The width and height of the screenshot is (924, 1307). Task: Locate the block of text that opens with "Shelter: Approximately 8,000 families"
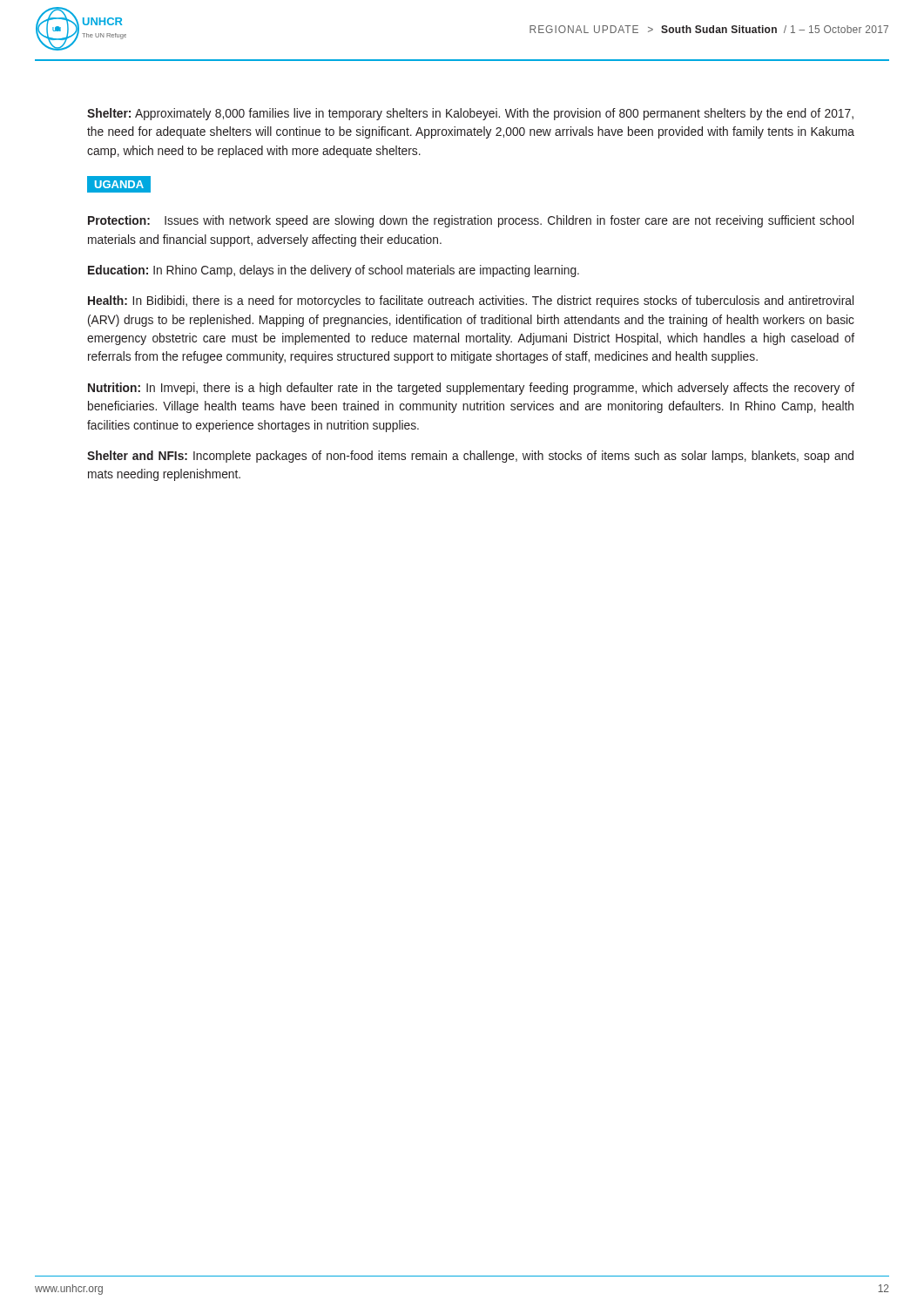pyautogui.click(x=471, y=132)
